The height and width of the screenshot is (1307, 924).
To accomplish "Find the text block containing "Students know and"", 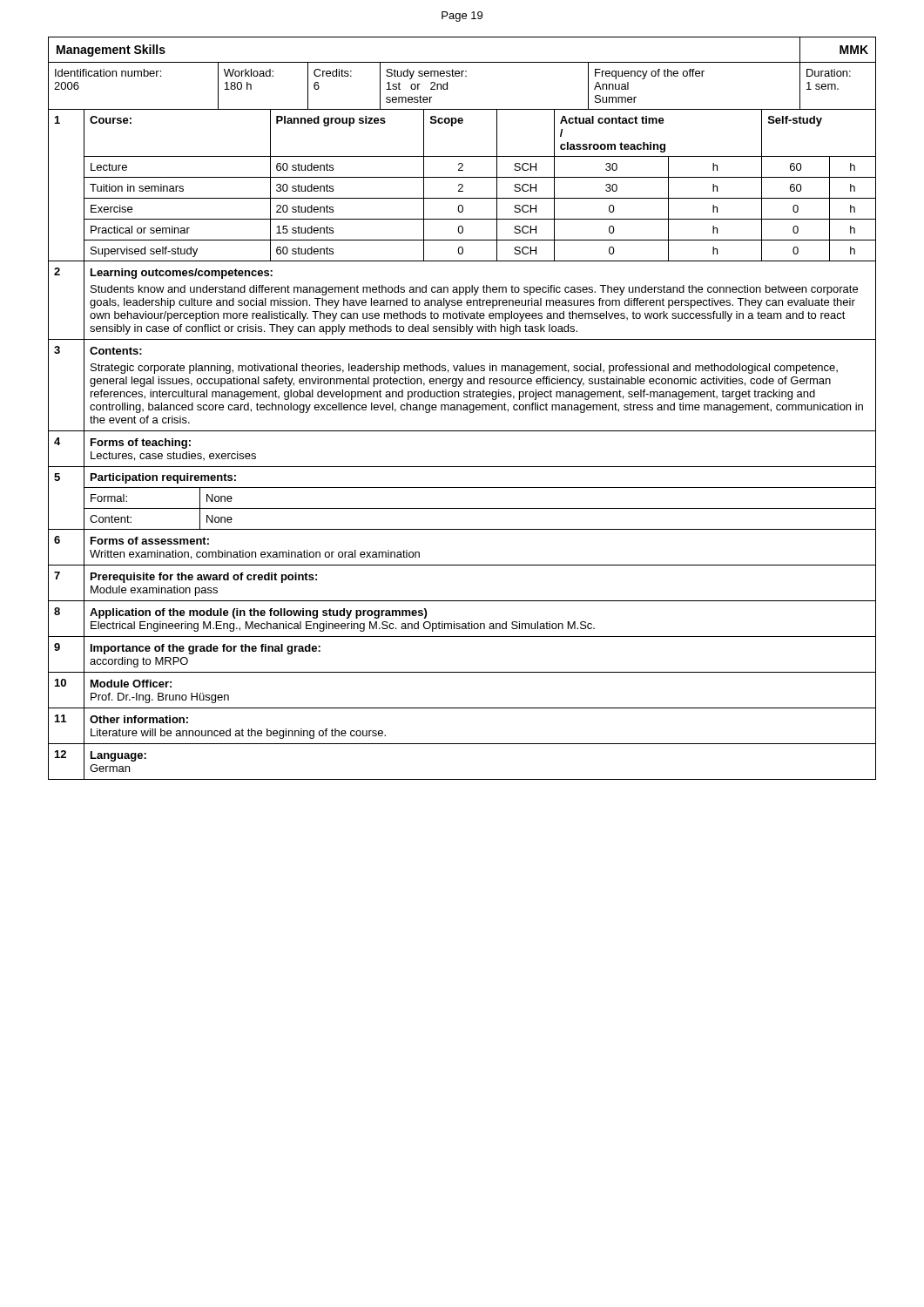I will coord(474,308).
